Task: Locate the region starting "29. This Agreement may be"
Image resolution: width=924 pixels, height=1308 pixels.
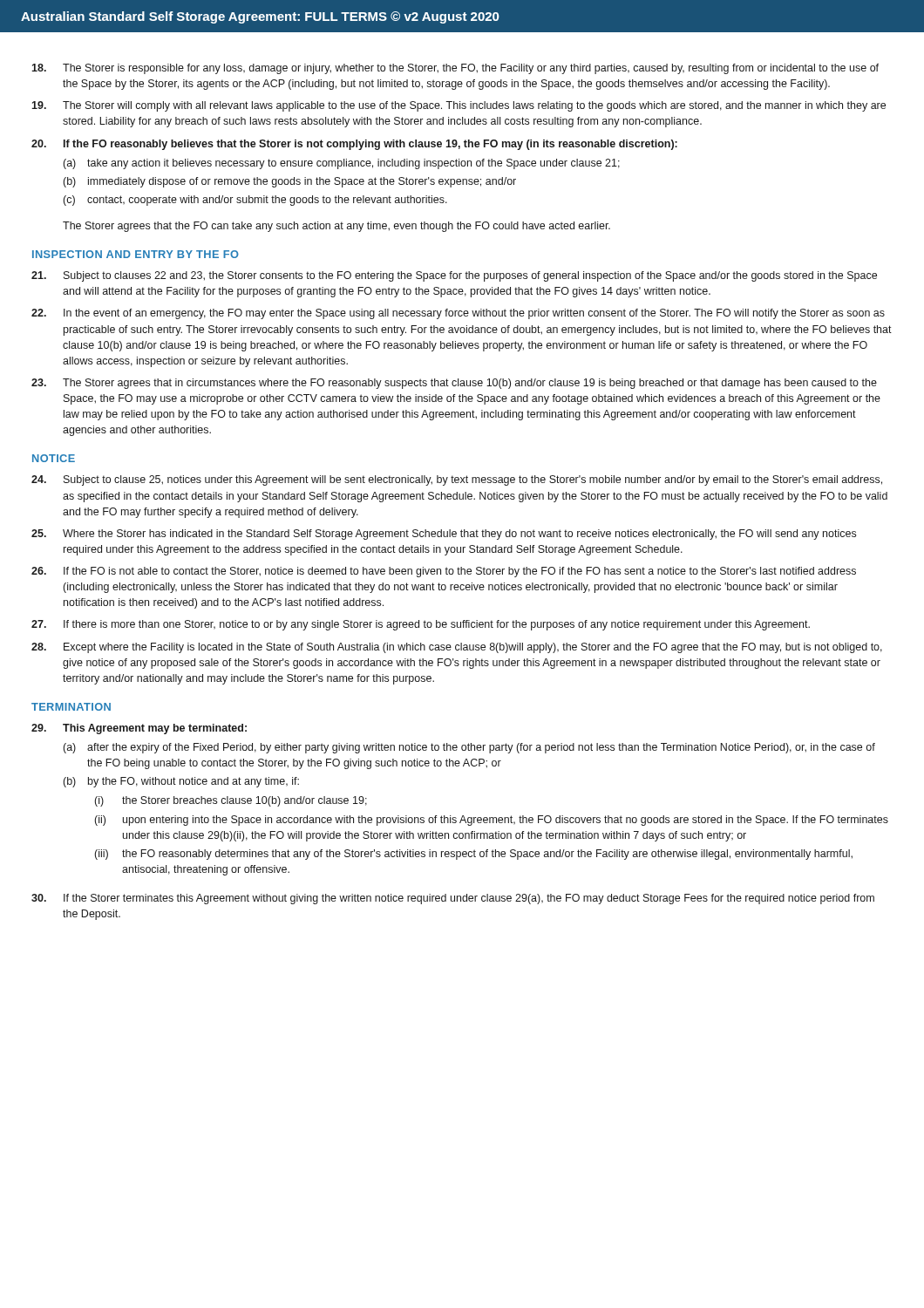Action: [x=139, y=729]
